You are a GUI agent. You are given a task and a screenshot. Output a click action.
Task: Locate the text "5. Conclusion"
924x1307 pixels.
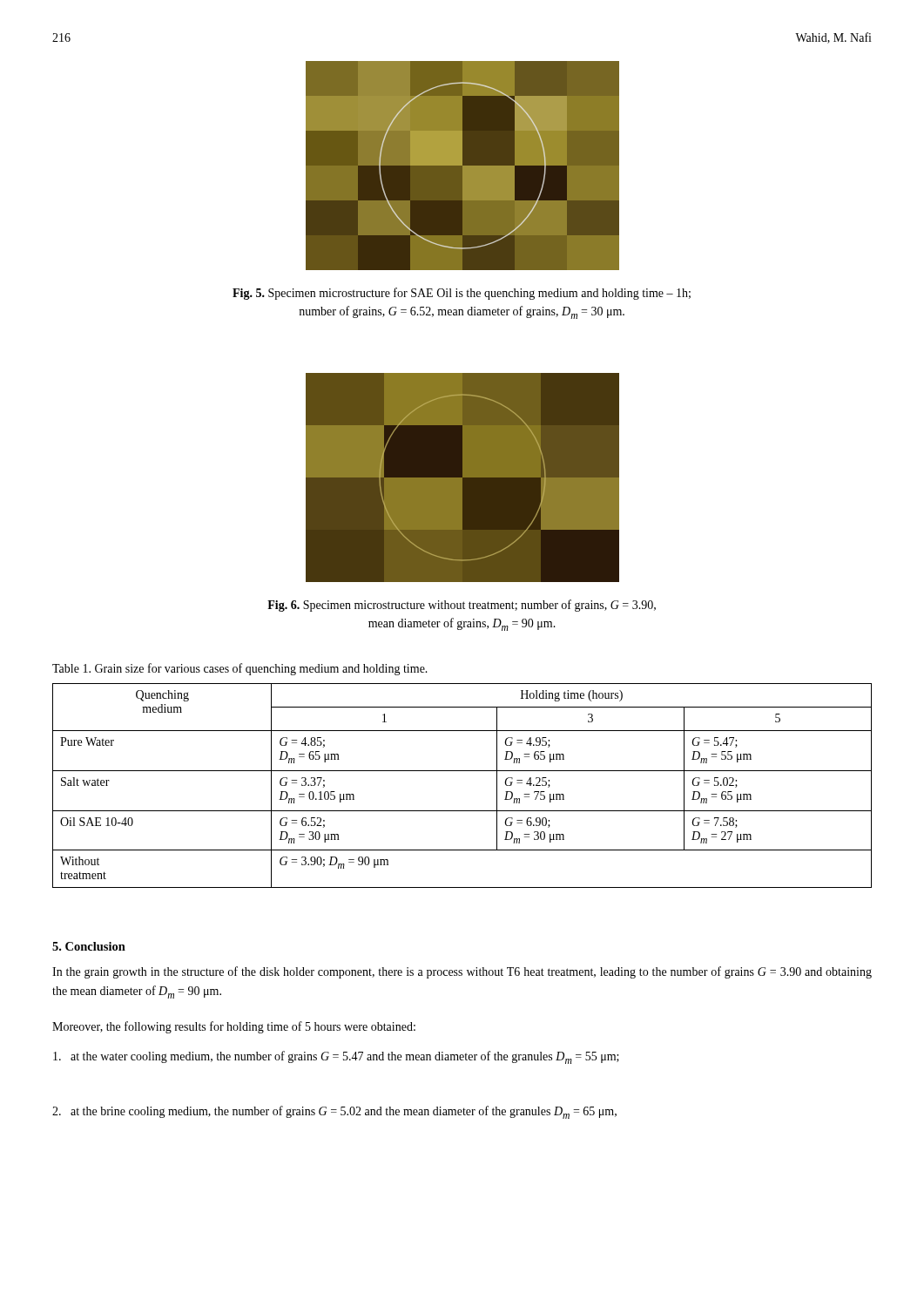89,946
